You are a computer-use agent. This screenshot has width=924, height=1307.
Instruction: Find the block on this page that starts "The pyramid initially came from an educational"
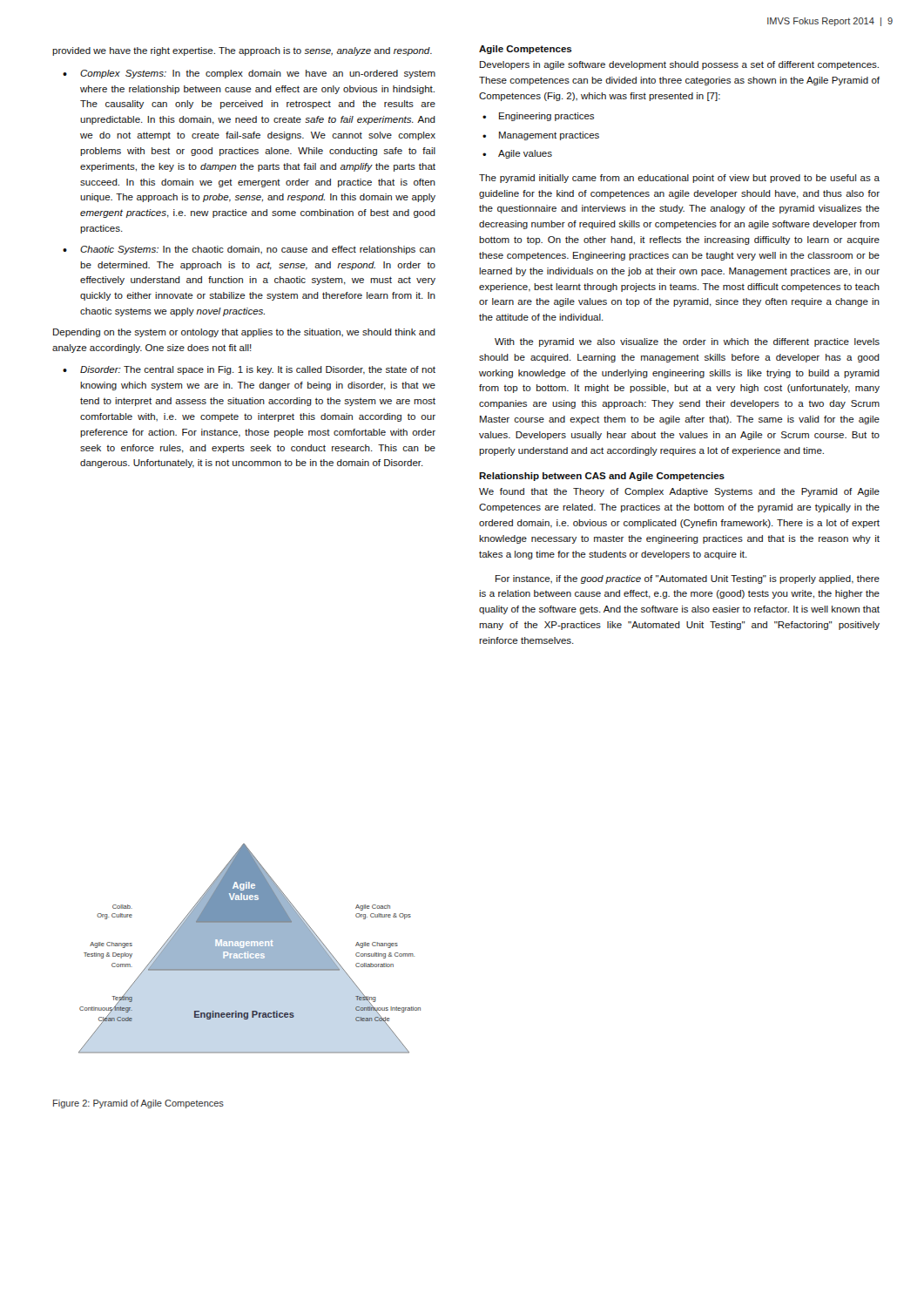coord(679,247)
